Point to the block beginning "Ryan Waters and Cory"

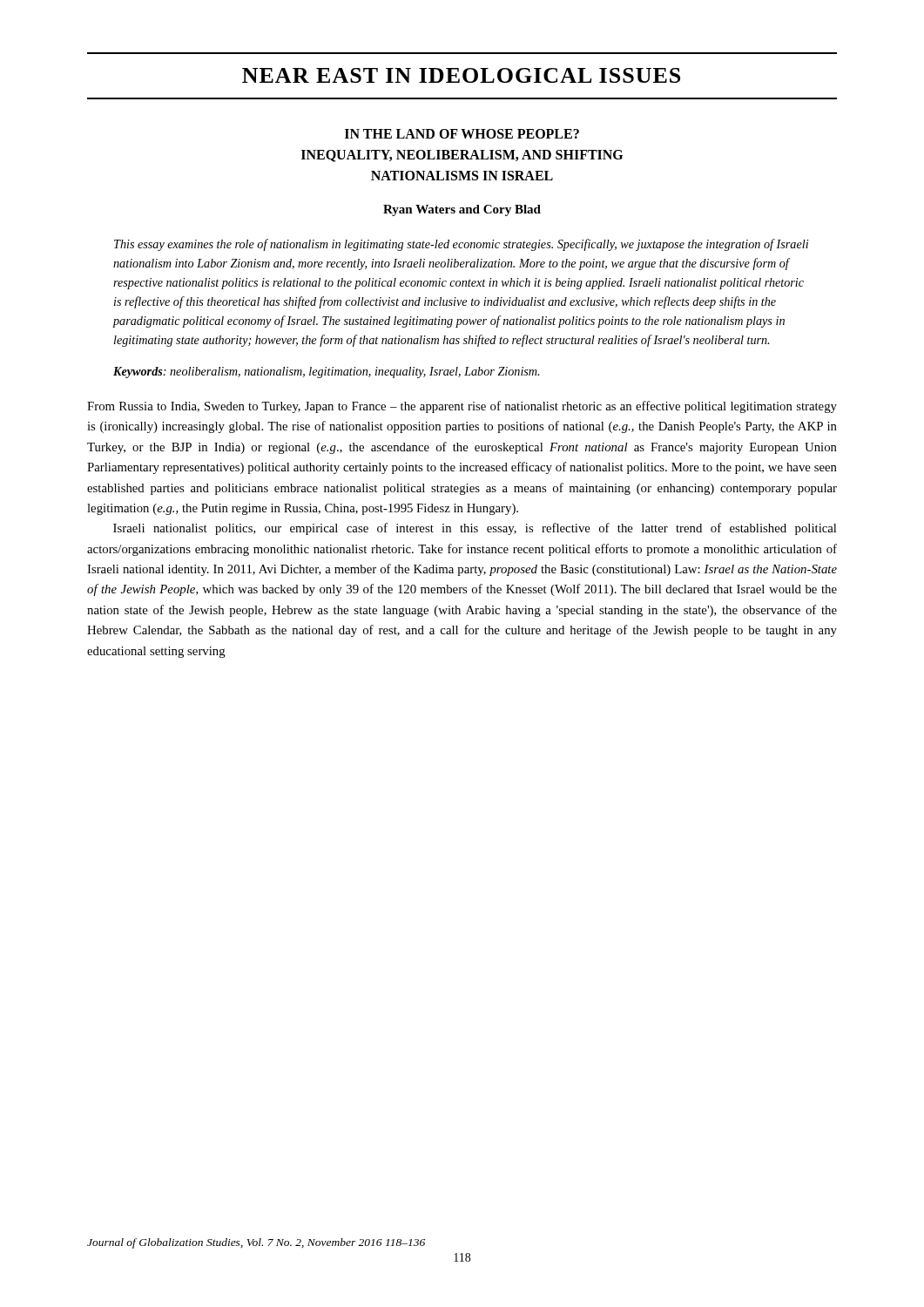(462, 209)
